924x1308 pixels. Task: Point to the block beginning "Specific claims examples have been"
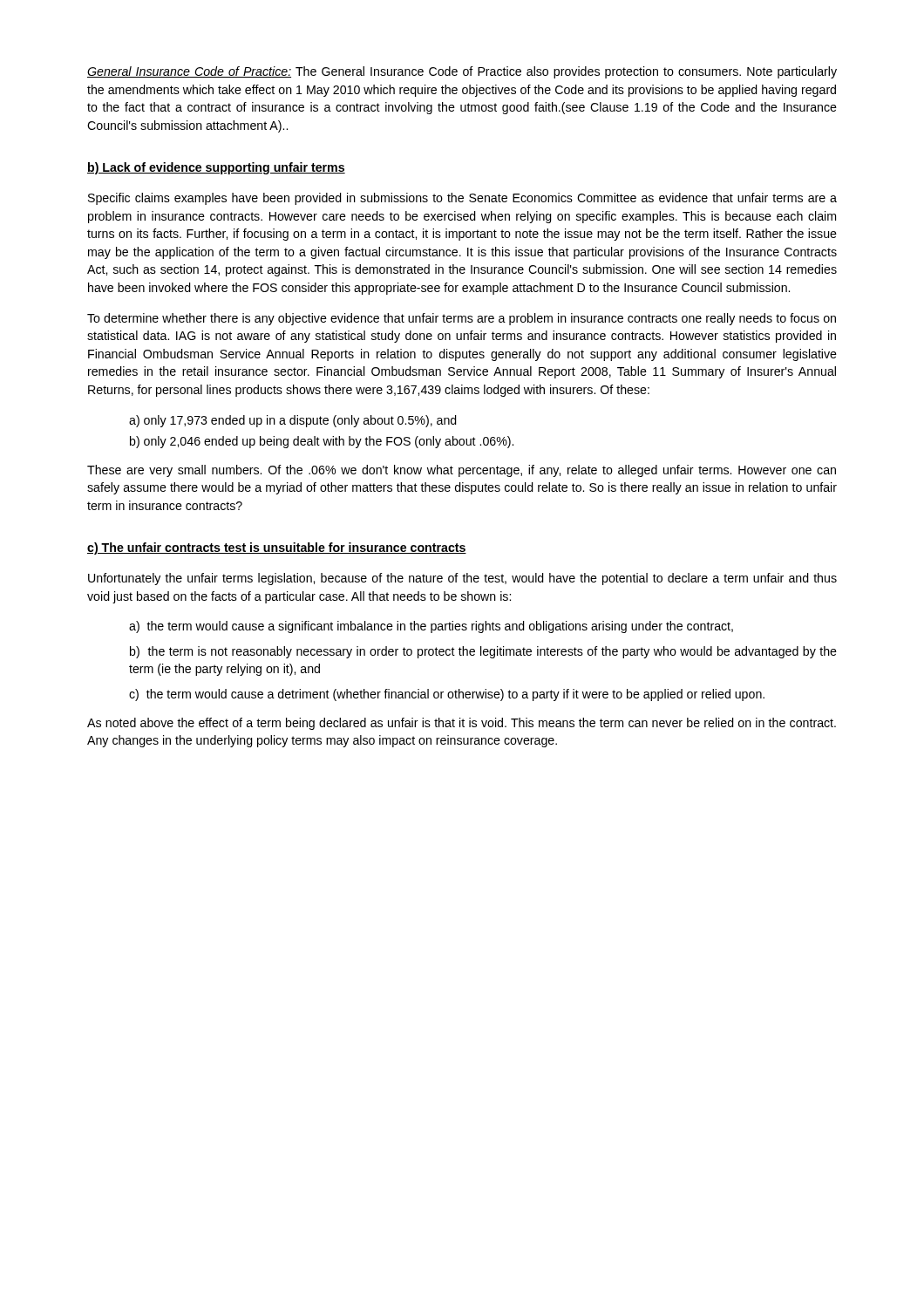[462, 243]
